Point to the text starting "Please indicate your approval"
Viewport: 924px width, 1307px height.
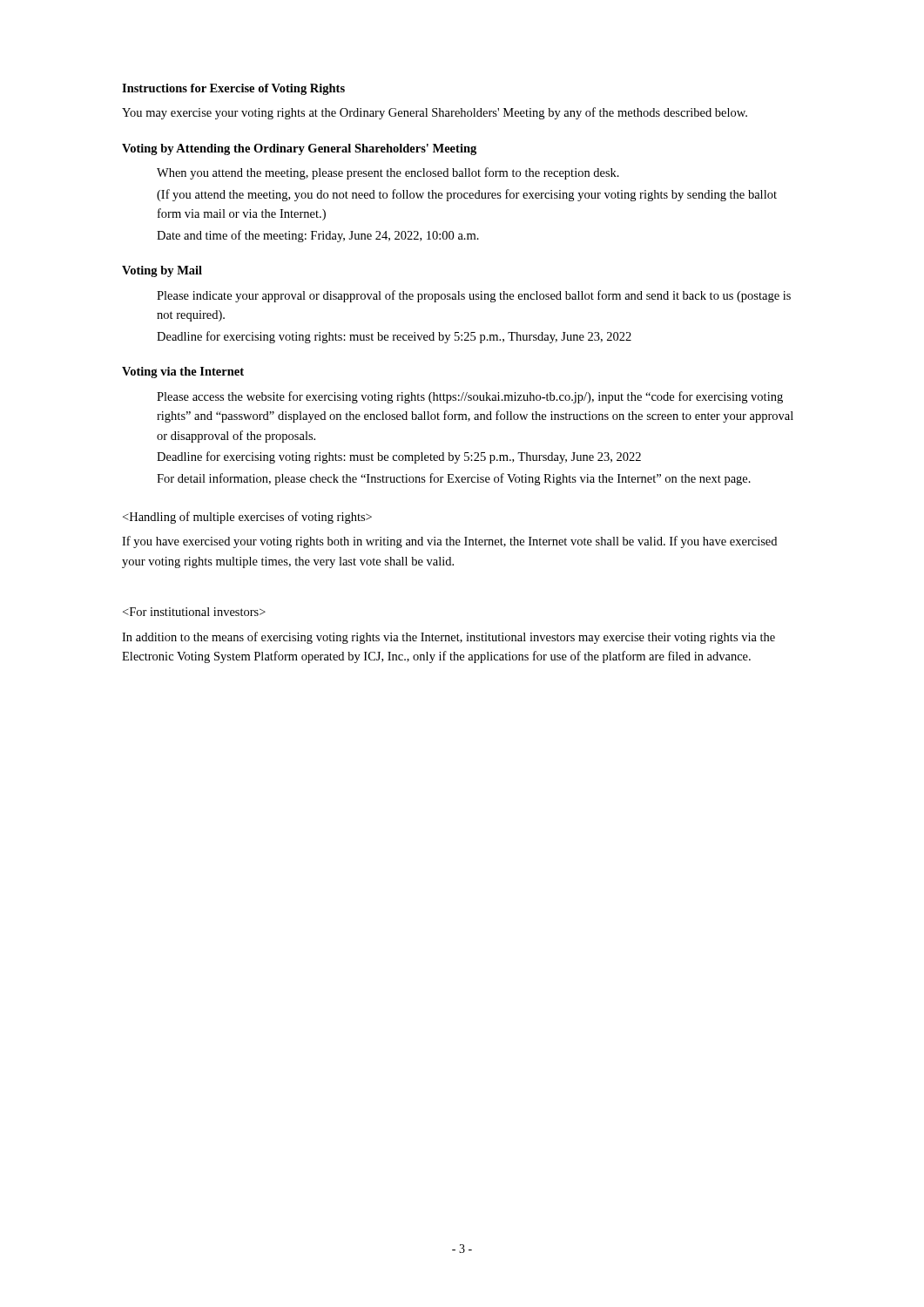pos(474,305)
